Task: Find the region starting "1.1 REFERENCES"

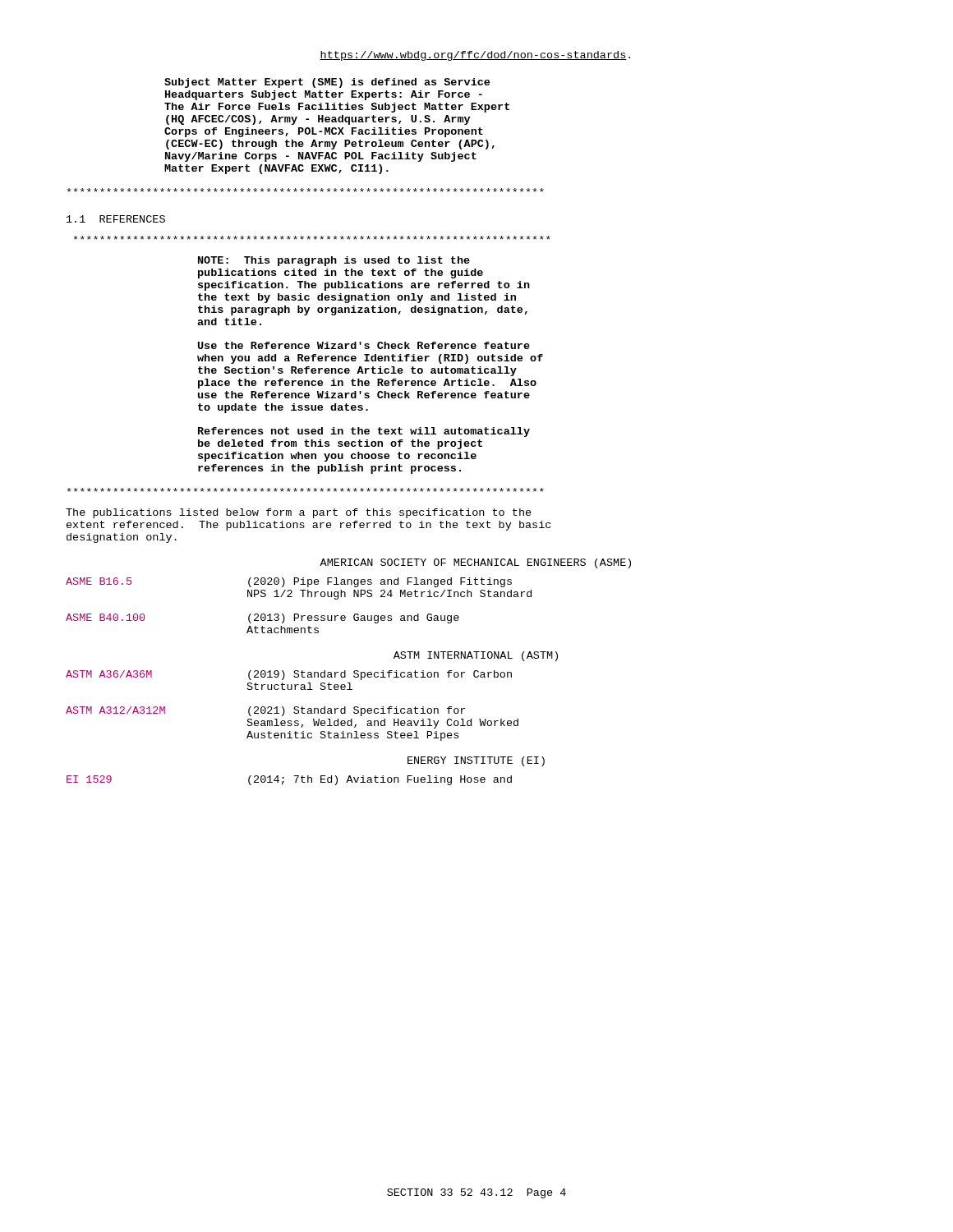Action: [x=116, y=220]
